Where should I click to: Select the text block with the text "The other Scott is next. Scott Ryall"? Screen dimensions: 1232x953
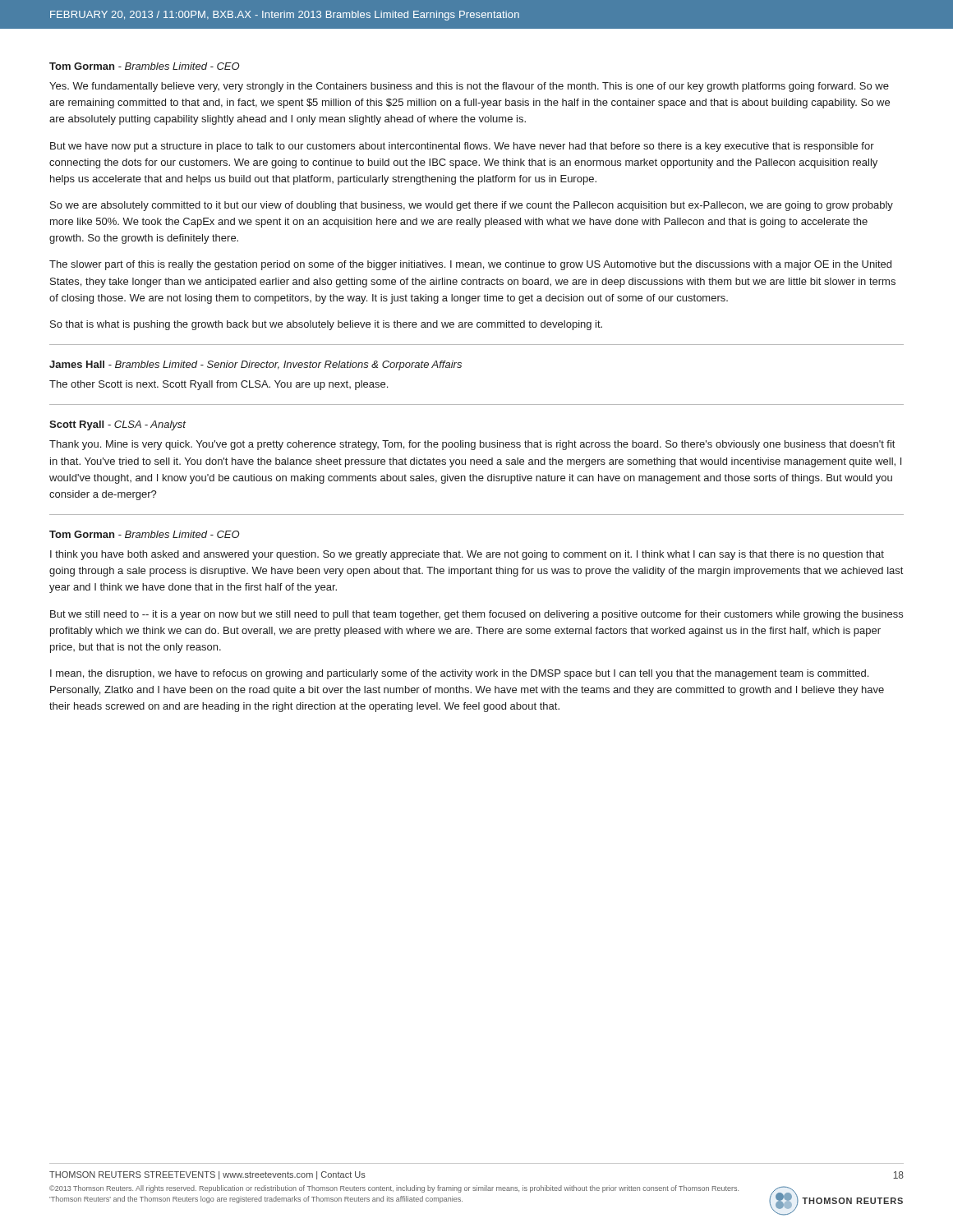(219, 385)
